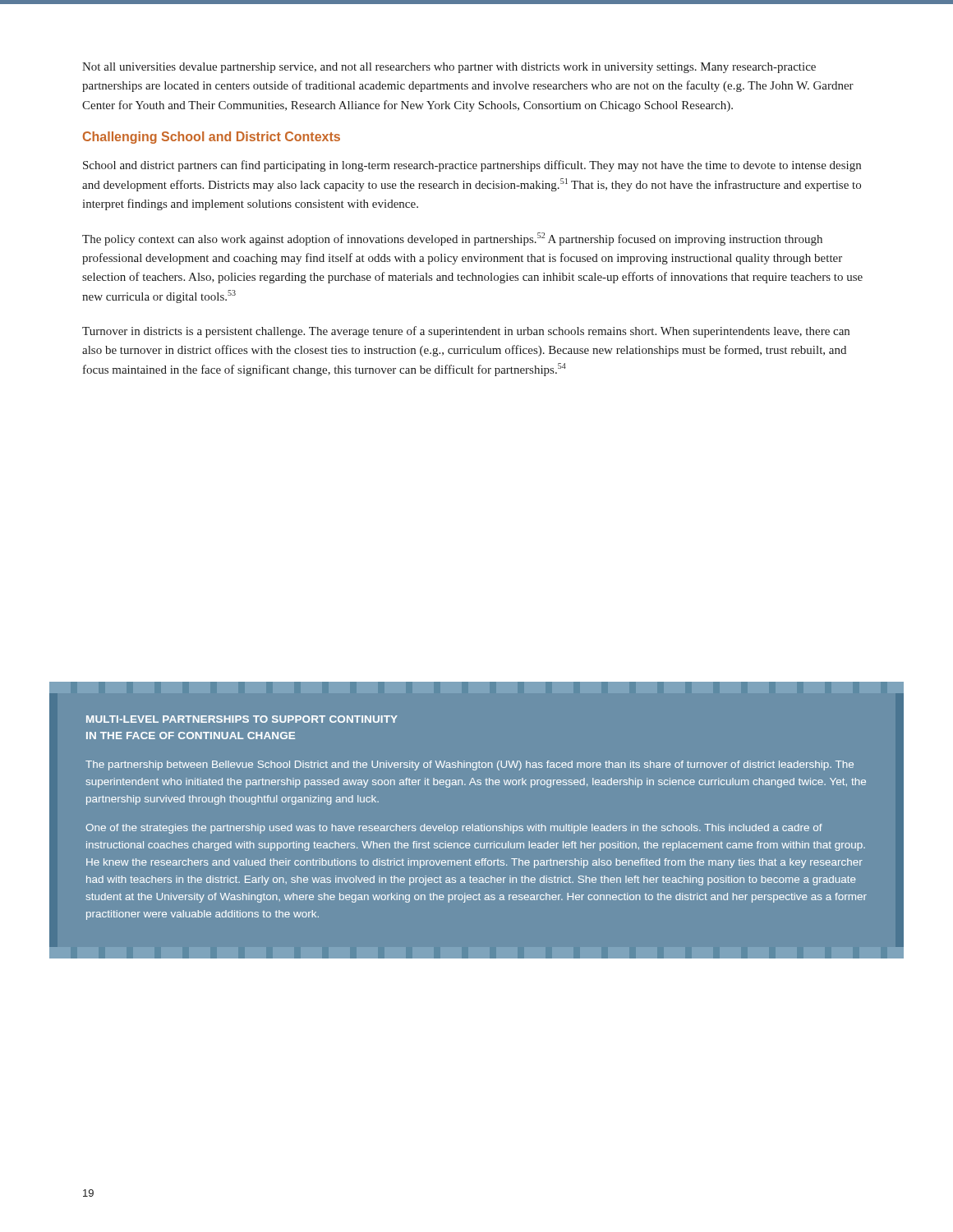
Task: Click on the text starting "One of the strategies the partnership used"
Action: click(x=476, y=870)
